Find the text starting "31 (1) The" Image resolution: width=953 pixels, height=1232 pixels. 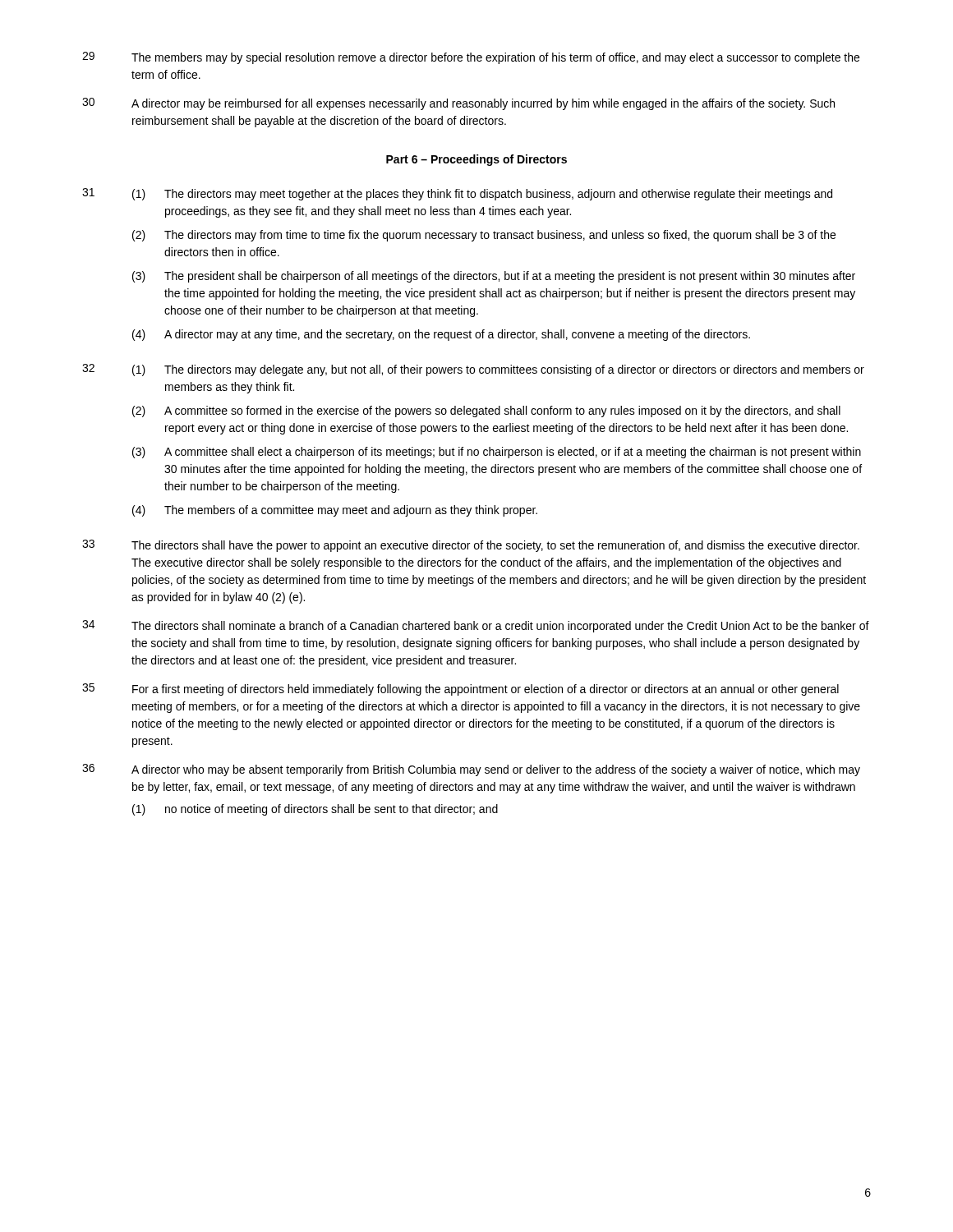point(476,268)
